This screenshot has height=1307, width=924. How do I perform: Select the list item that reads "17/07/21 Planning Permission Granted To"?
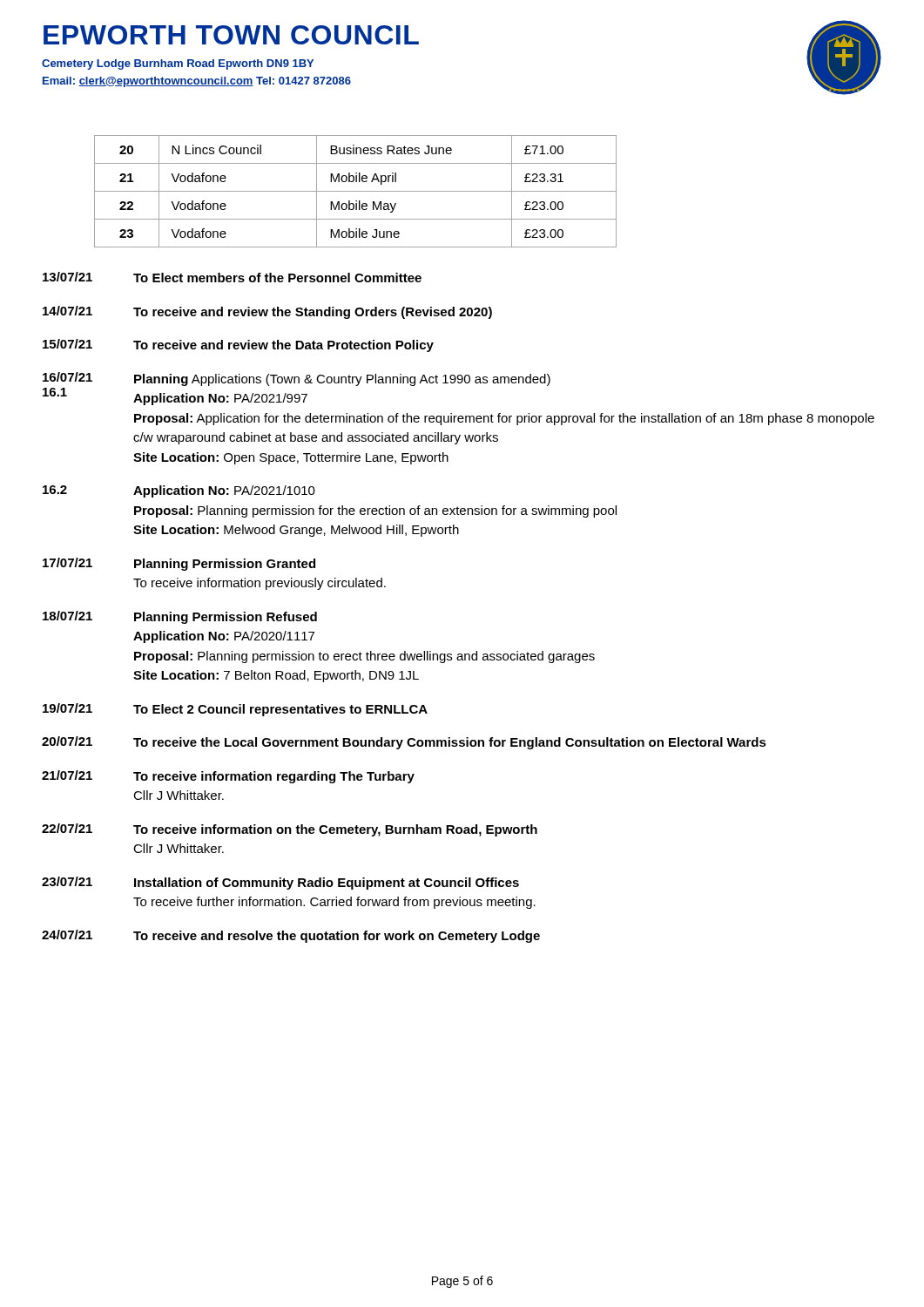(x=179, y=564)
